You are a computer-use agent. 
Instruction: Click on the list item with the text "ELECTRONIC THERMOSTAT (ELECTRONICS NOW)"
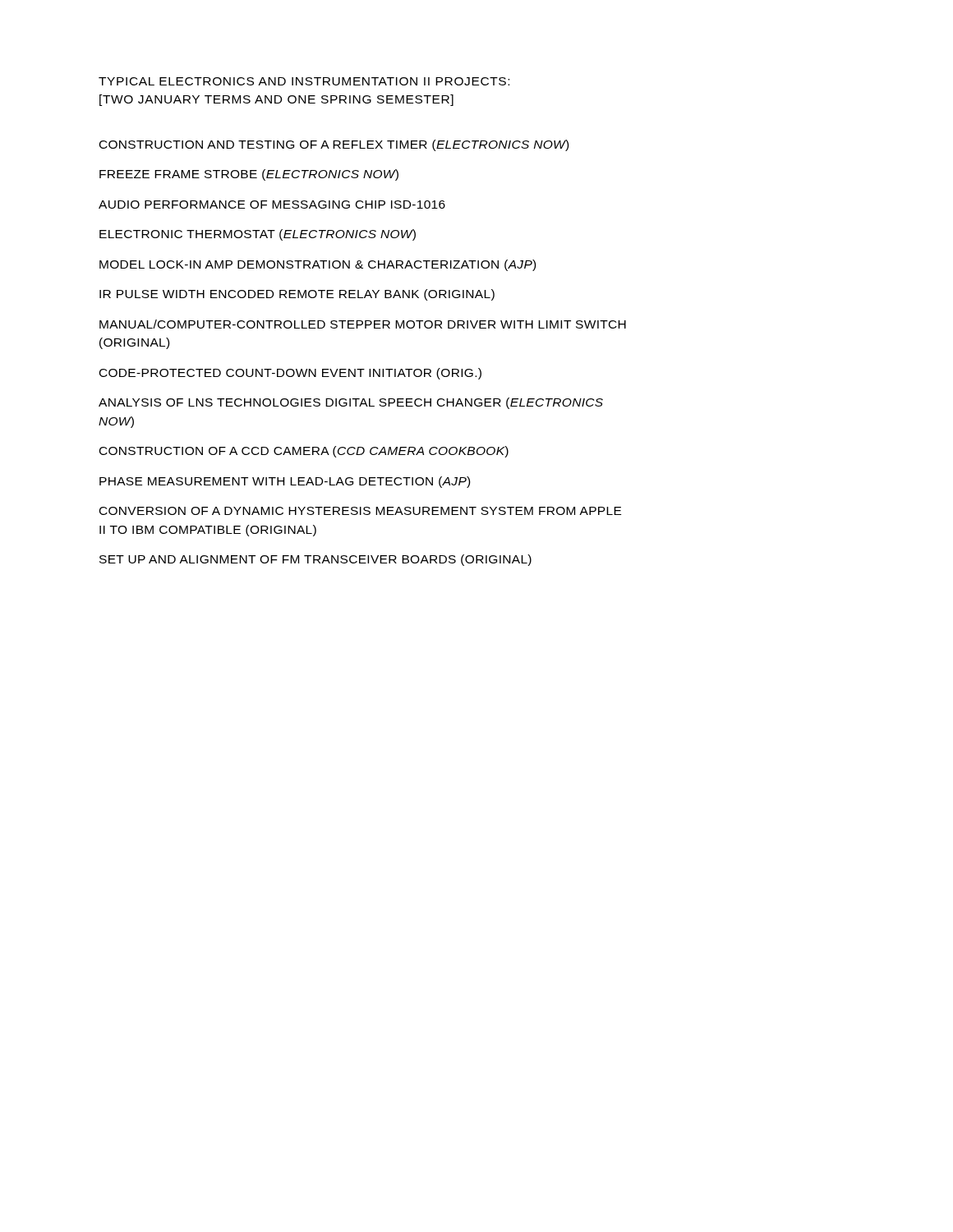point(258,234)
